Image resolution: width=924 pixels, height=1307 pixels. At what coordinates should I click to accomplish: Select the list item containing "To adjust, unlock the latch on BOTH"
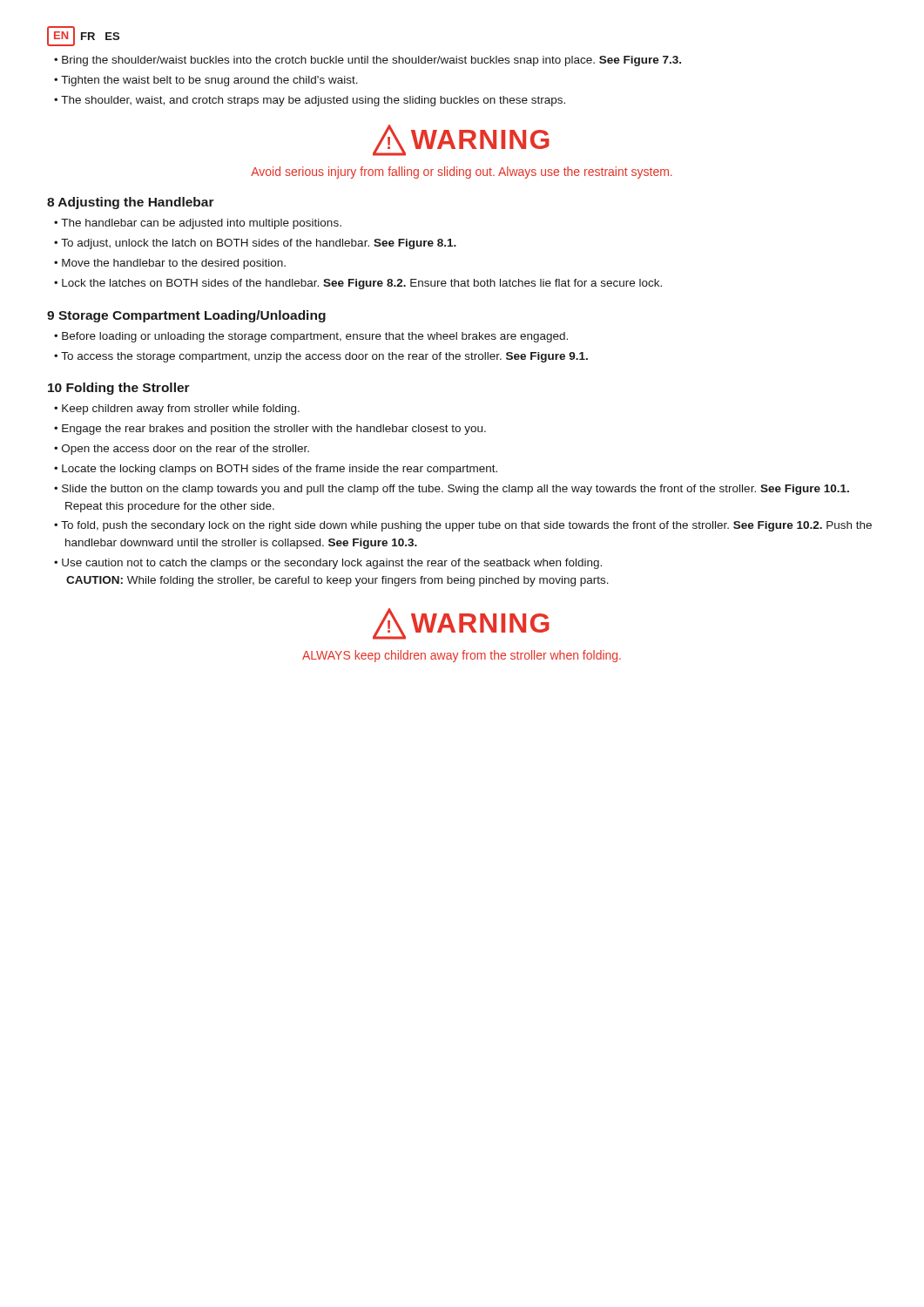pyautogui.click(x=259, y=243)
